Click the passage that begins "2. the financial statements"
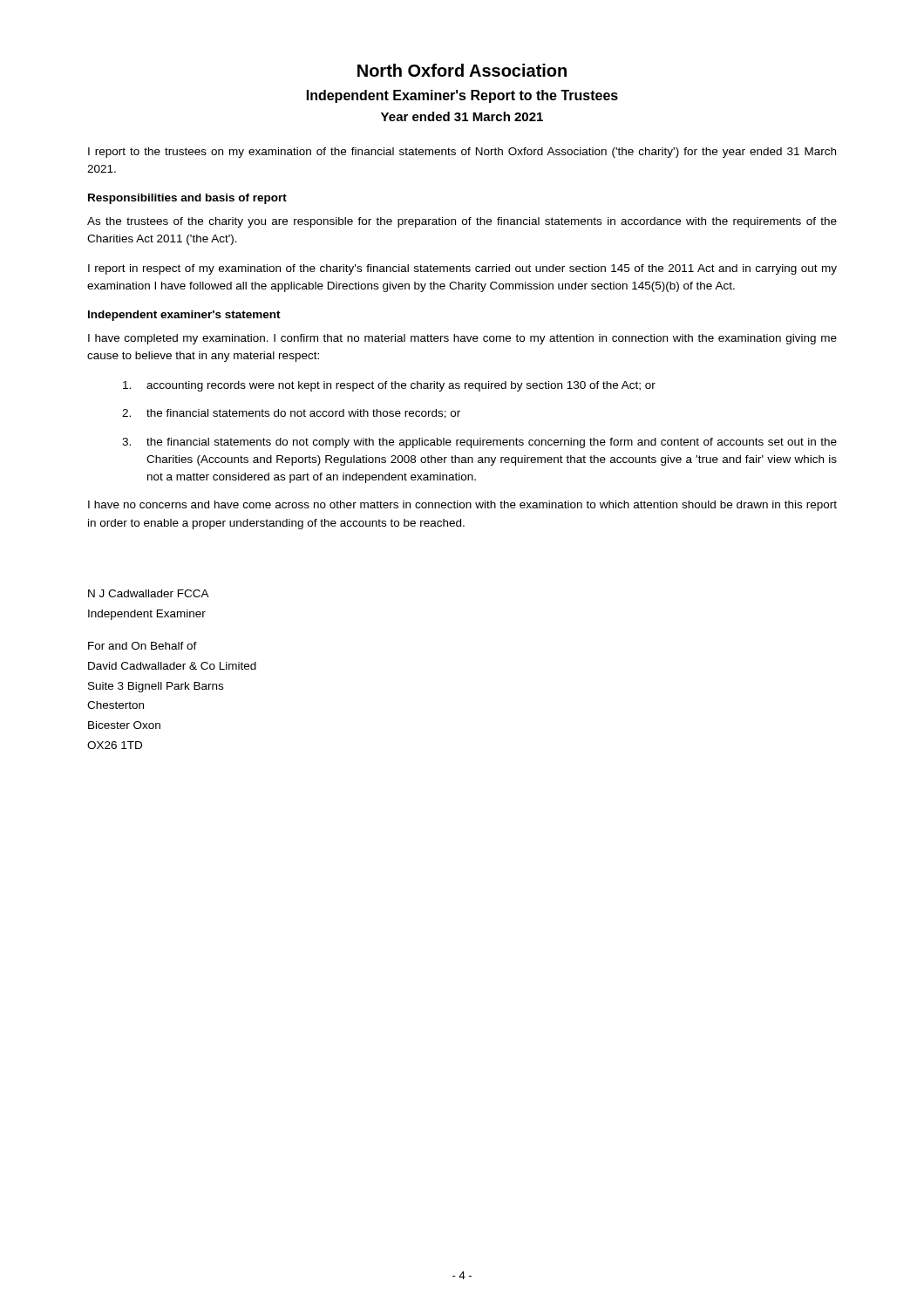This screenshot has width=924, height=1308. pos(291,414)
